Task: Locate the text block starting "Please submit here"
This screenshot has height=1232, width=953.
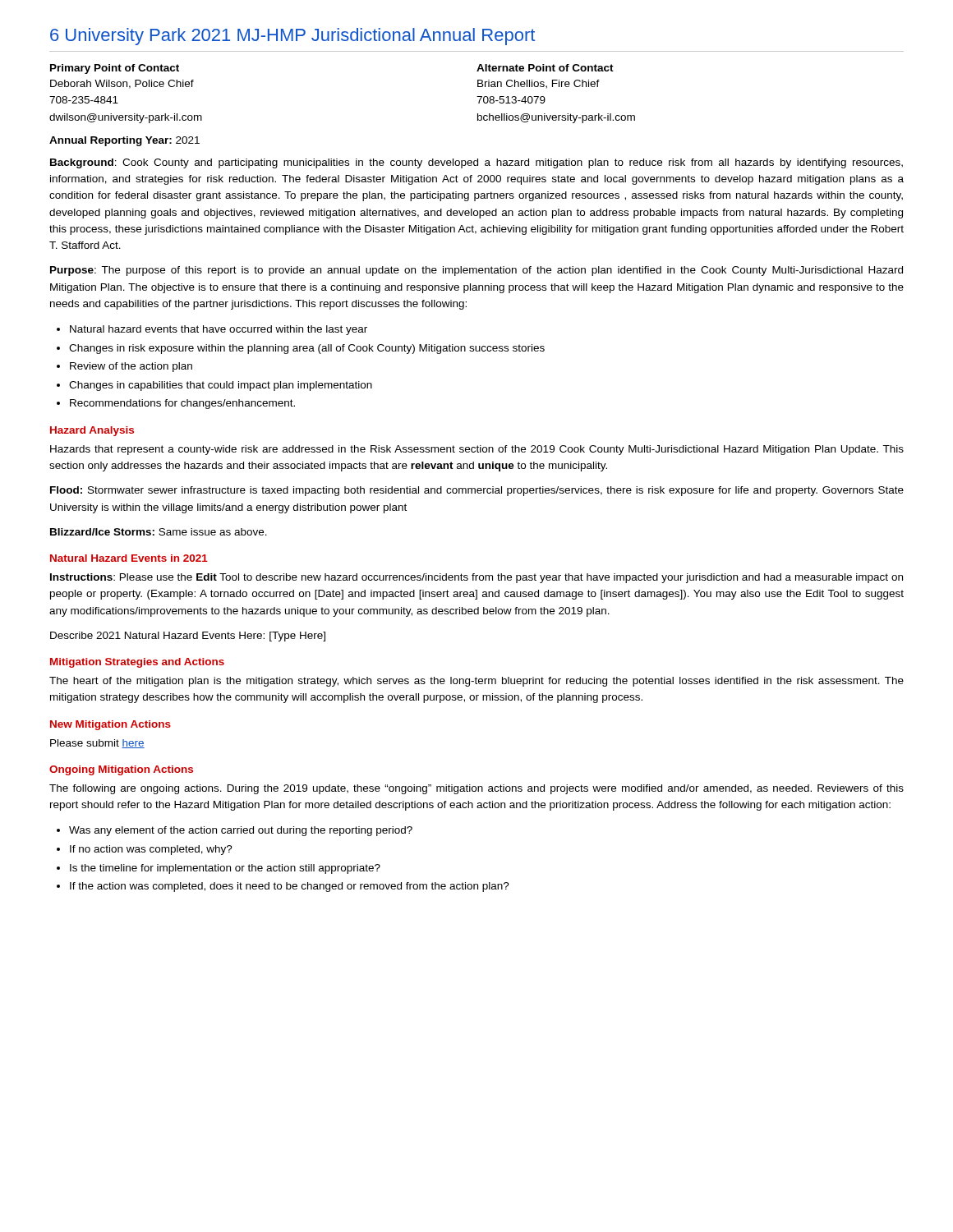Action: click(97, 743)
